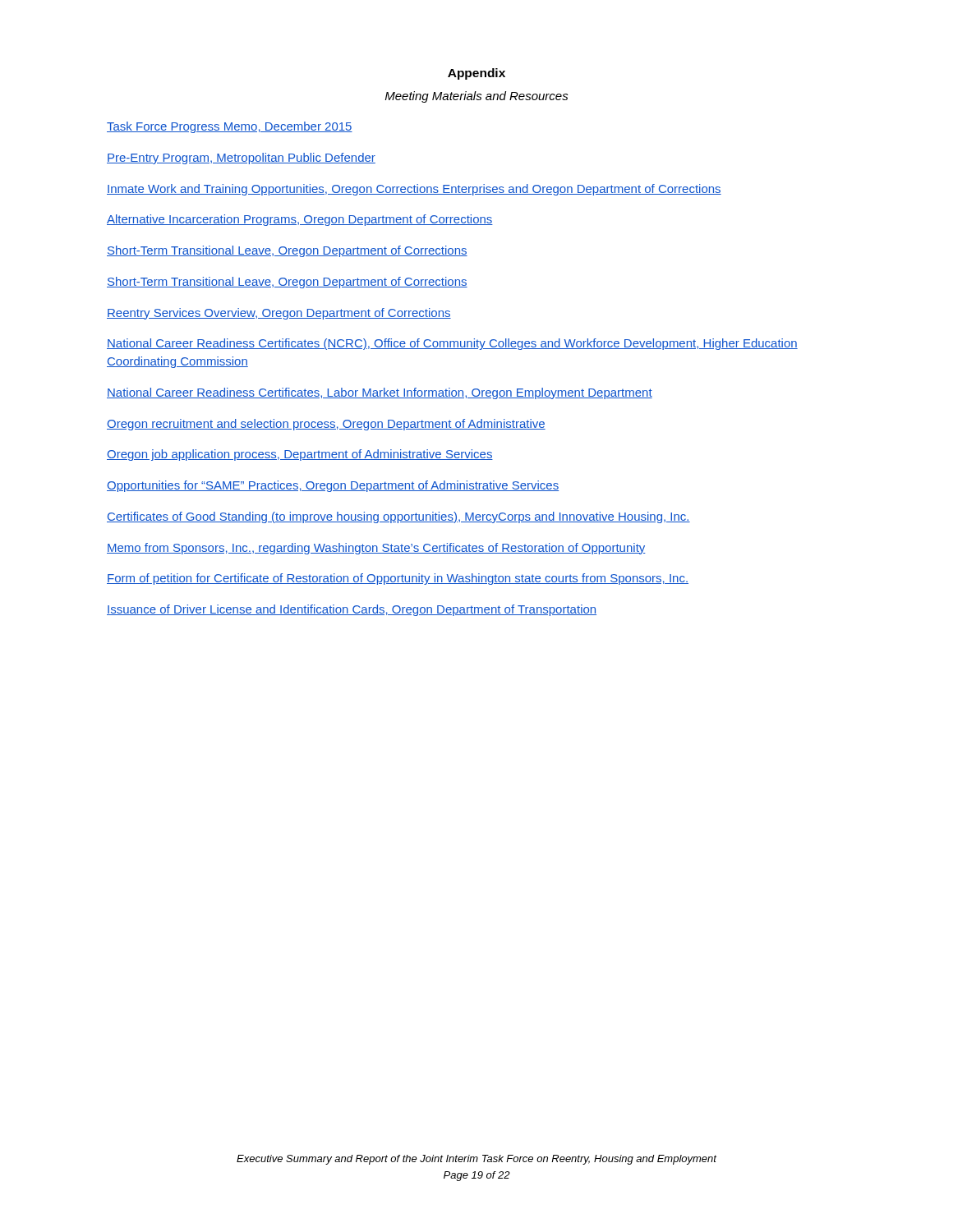Select the list item that reads "Oregon job application process, Department"

coord(300,454)
